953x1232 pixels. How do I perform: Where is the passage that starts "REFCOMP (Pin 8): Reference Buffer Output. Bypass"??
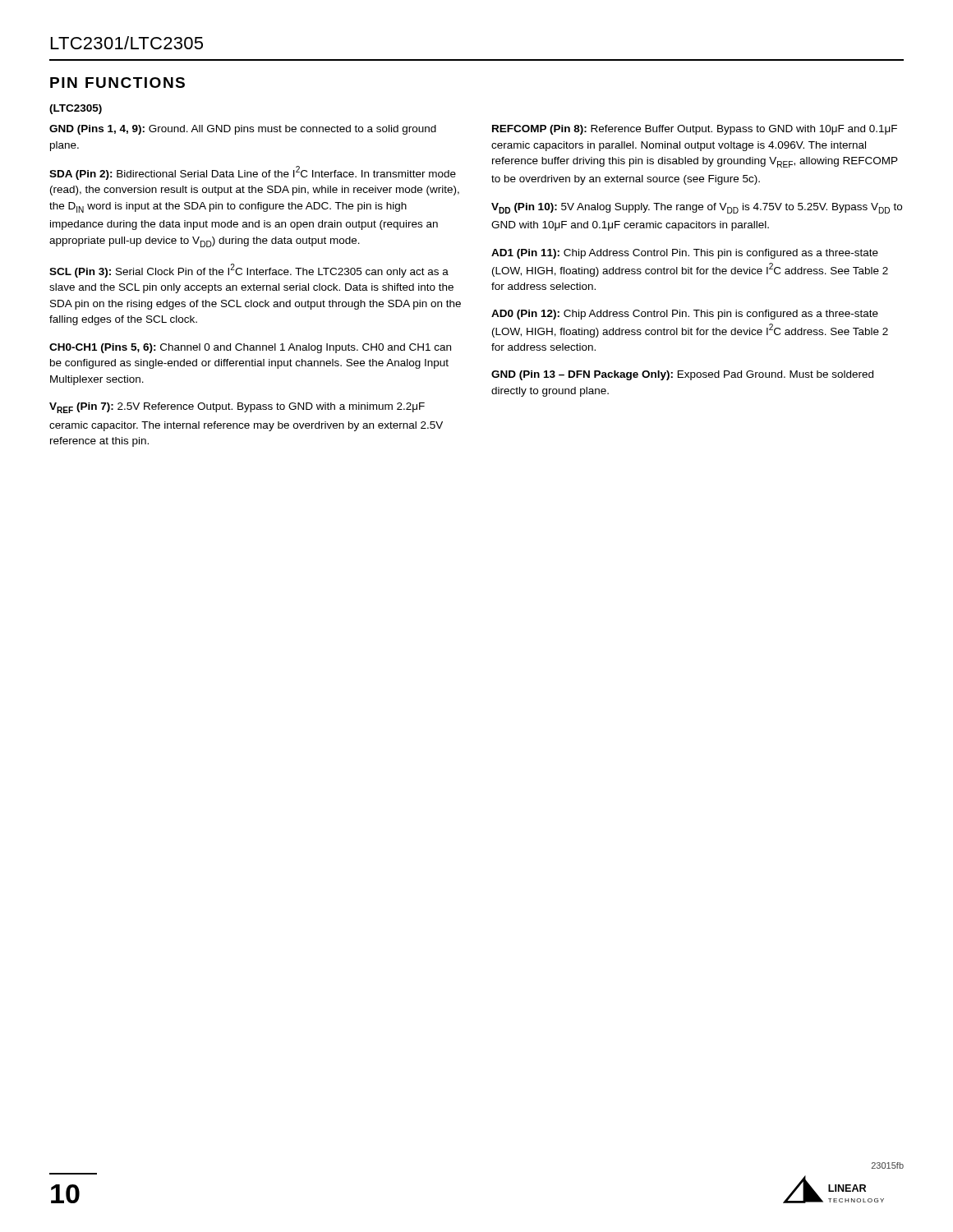[694, 154]
